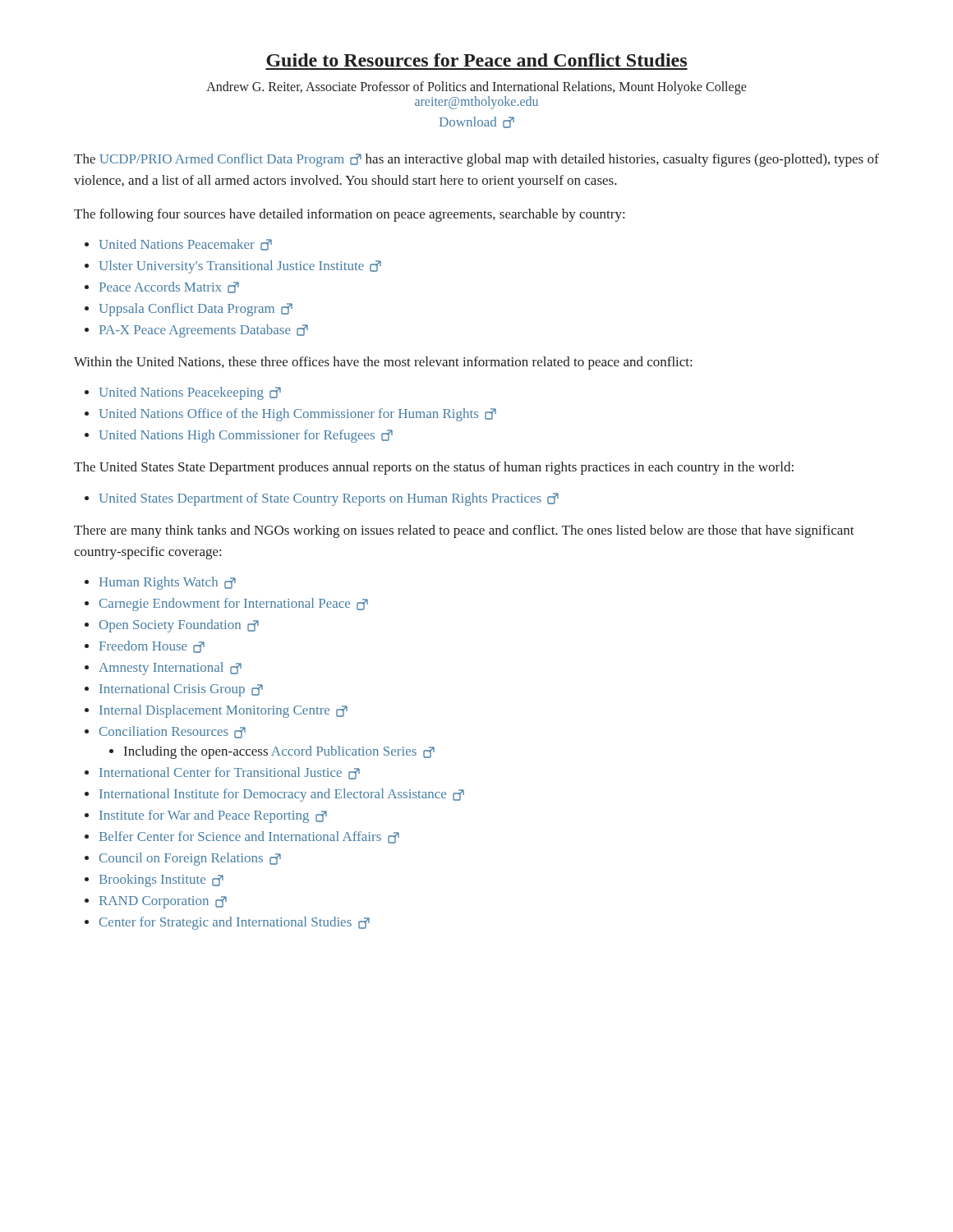Select the passage starting "There are many think tanks and NGOs"
953x1232 pixels.
476,541
